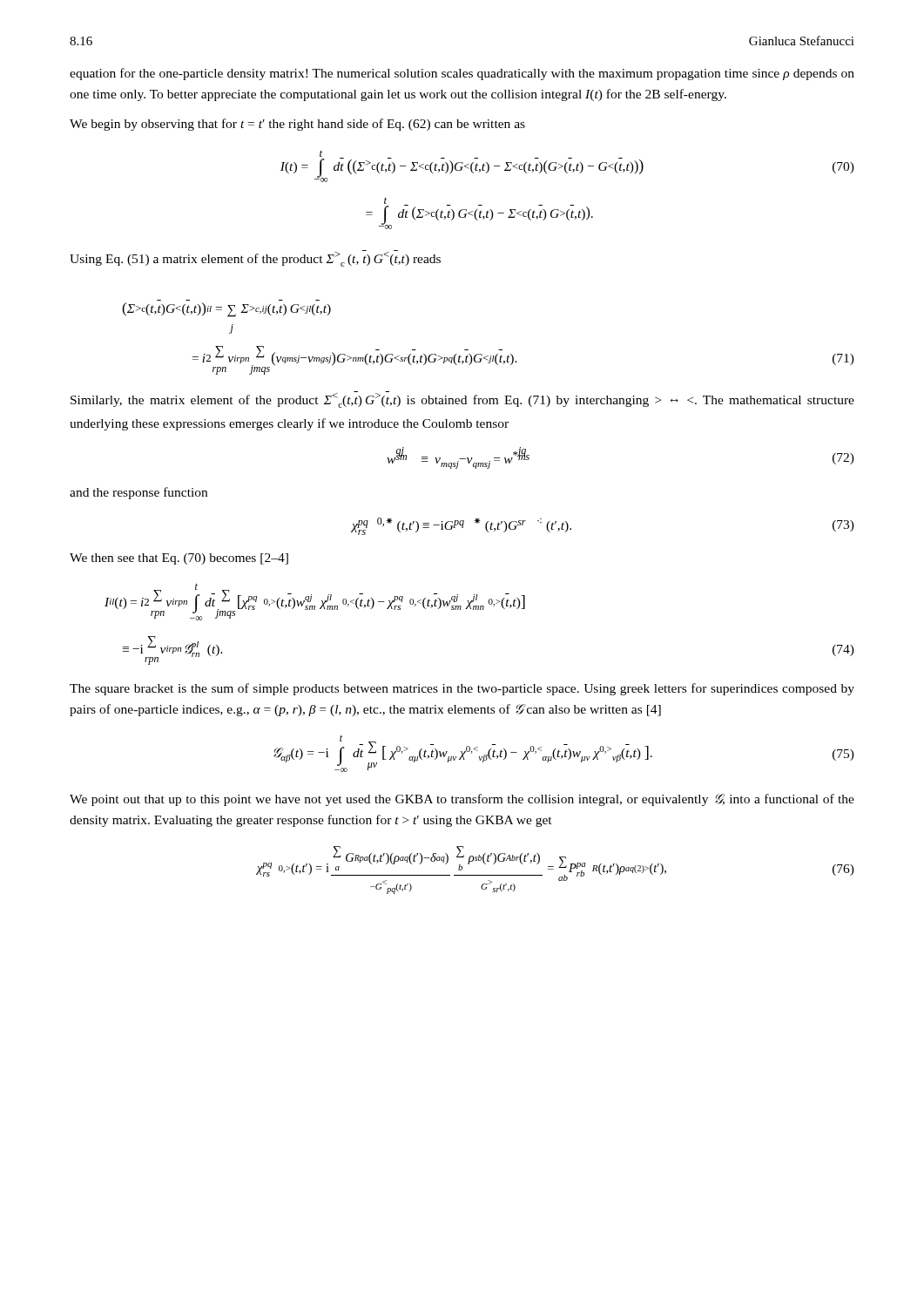The height and width of the screenshot is (1307, 924).
Task: Locate the formula that opens with "χ pq rs 0,⁕ (t,t′) ≡"
Action: [x=454, y=526]
